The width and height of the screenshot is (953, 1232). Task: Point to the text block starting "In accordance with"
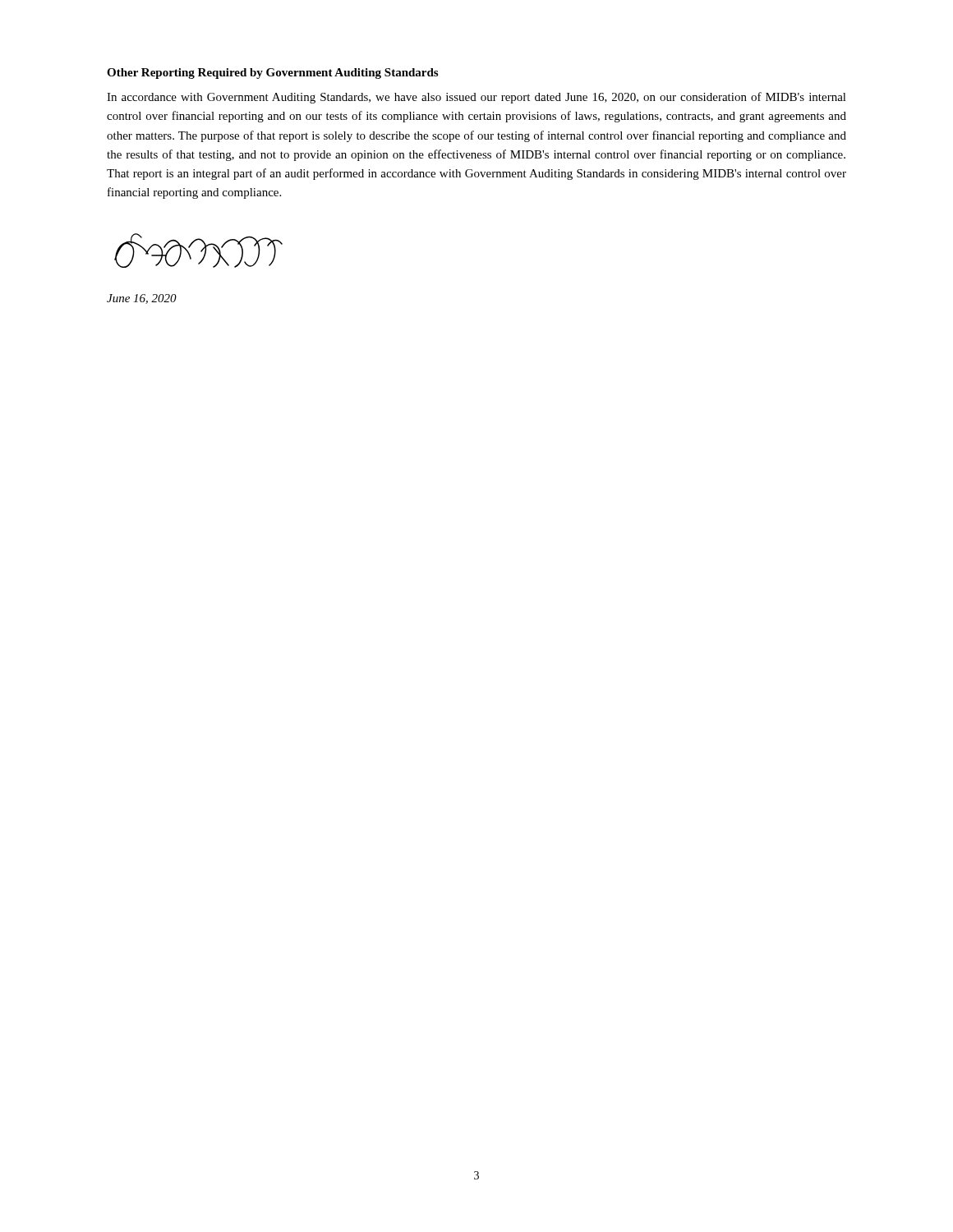click(476, 145)
